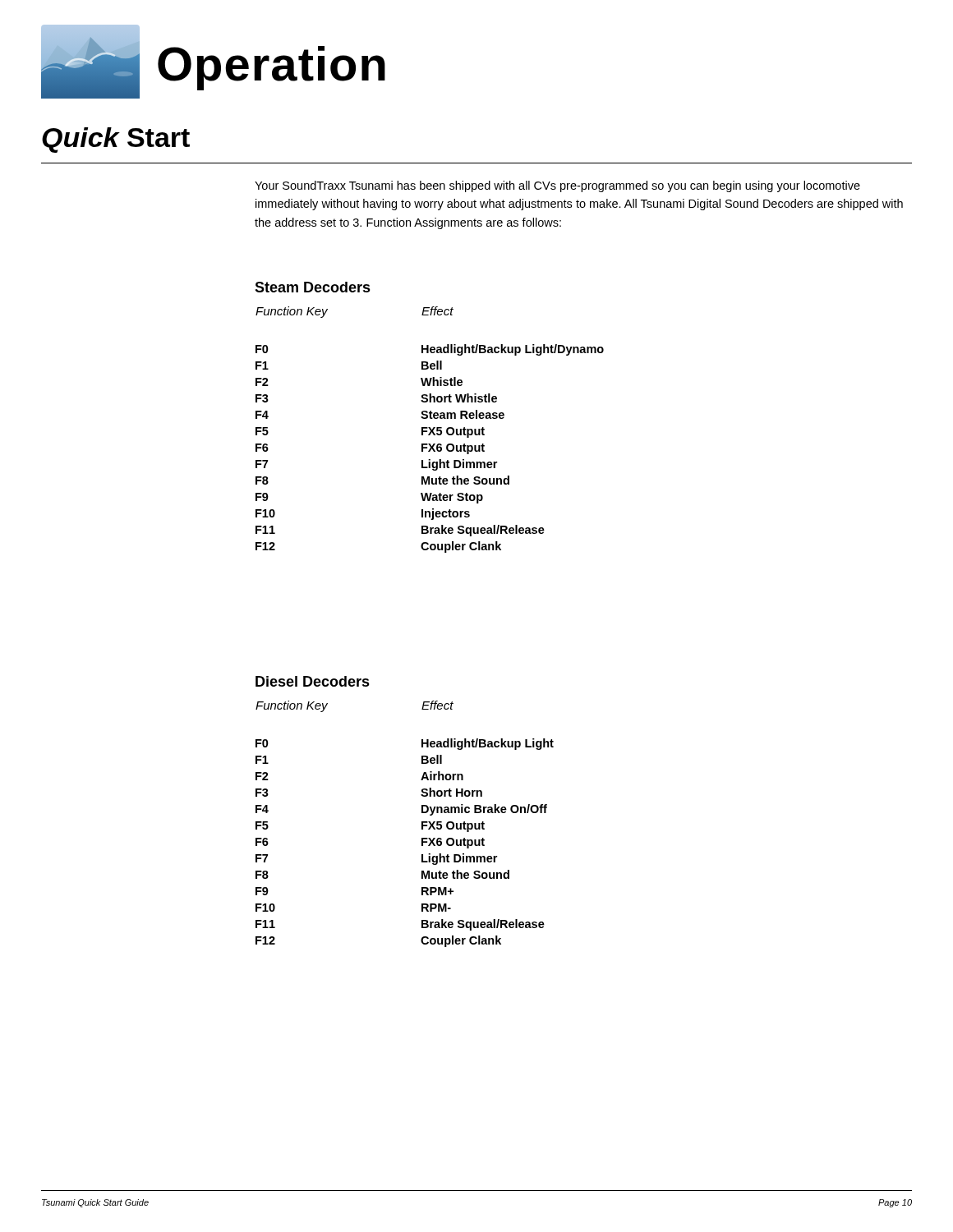The width and height of the screenshot is (953, 1232).
Task: Point to "Steam Decoders"
Action: tap(313, 287)
